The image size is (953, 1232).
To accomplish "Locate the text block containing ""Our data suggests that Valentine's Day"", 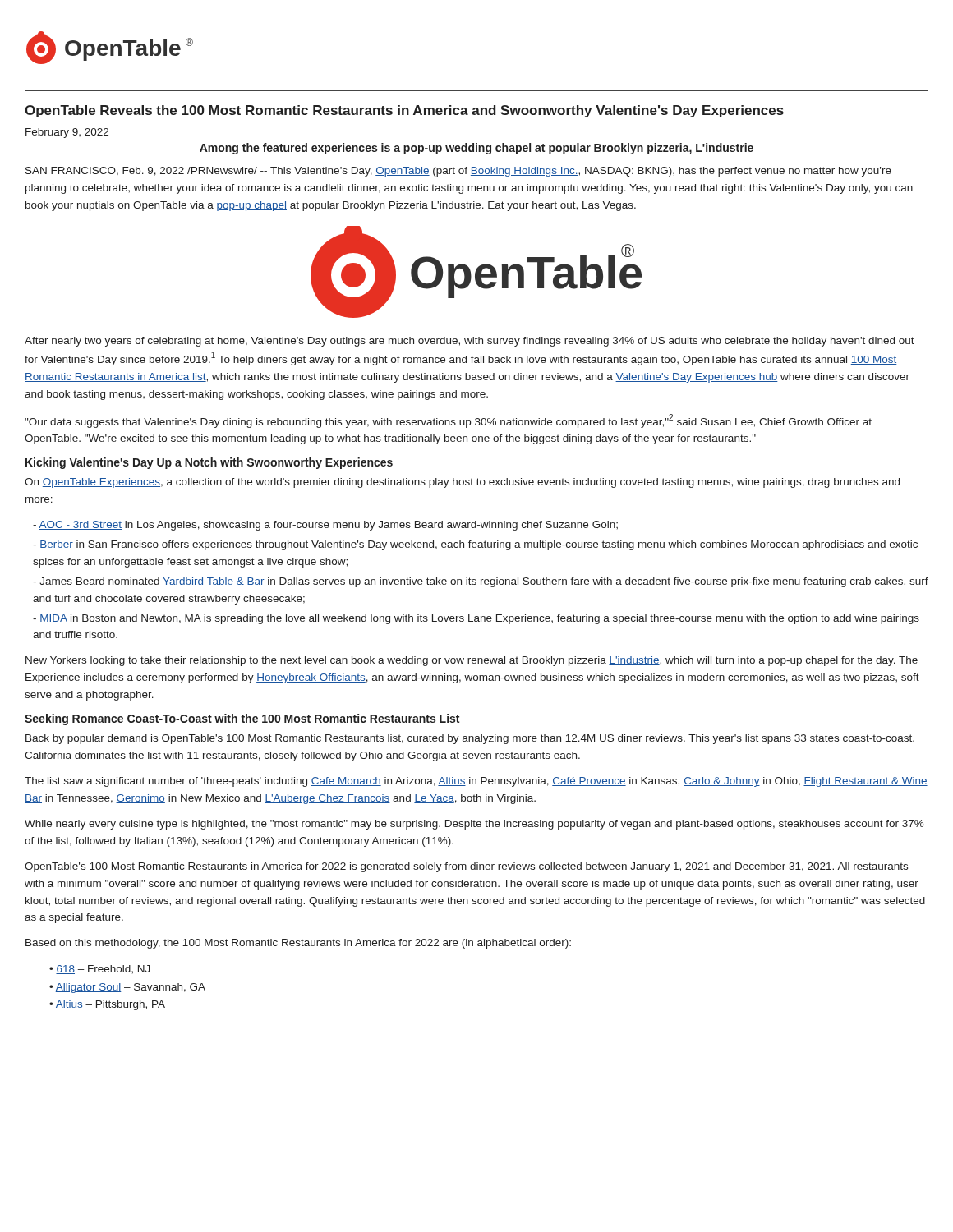I will (x=448, y=429).
